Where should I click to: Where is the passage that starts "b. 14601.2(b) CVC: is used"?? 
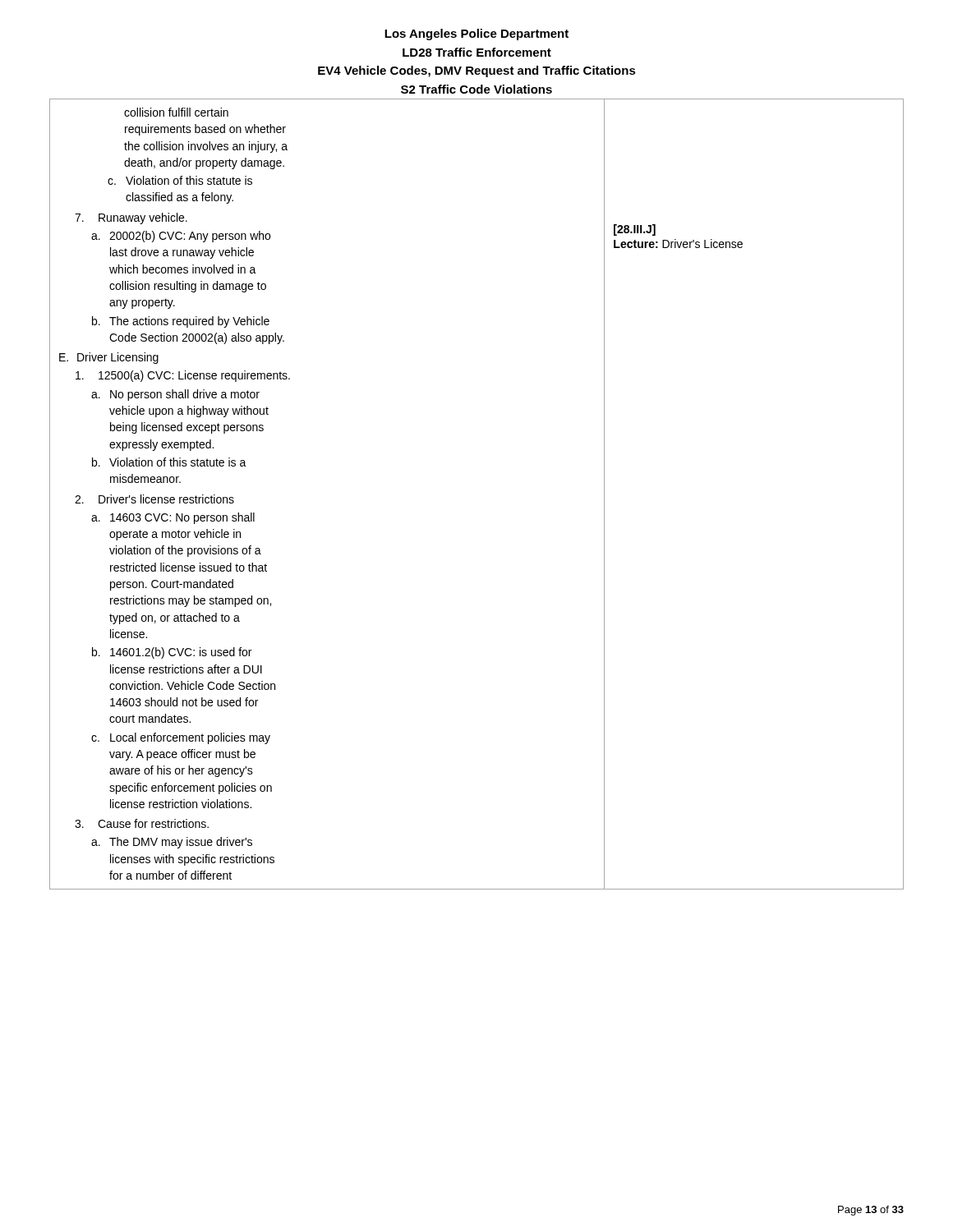pos(172,653)
